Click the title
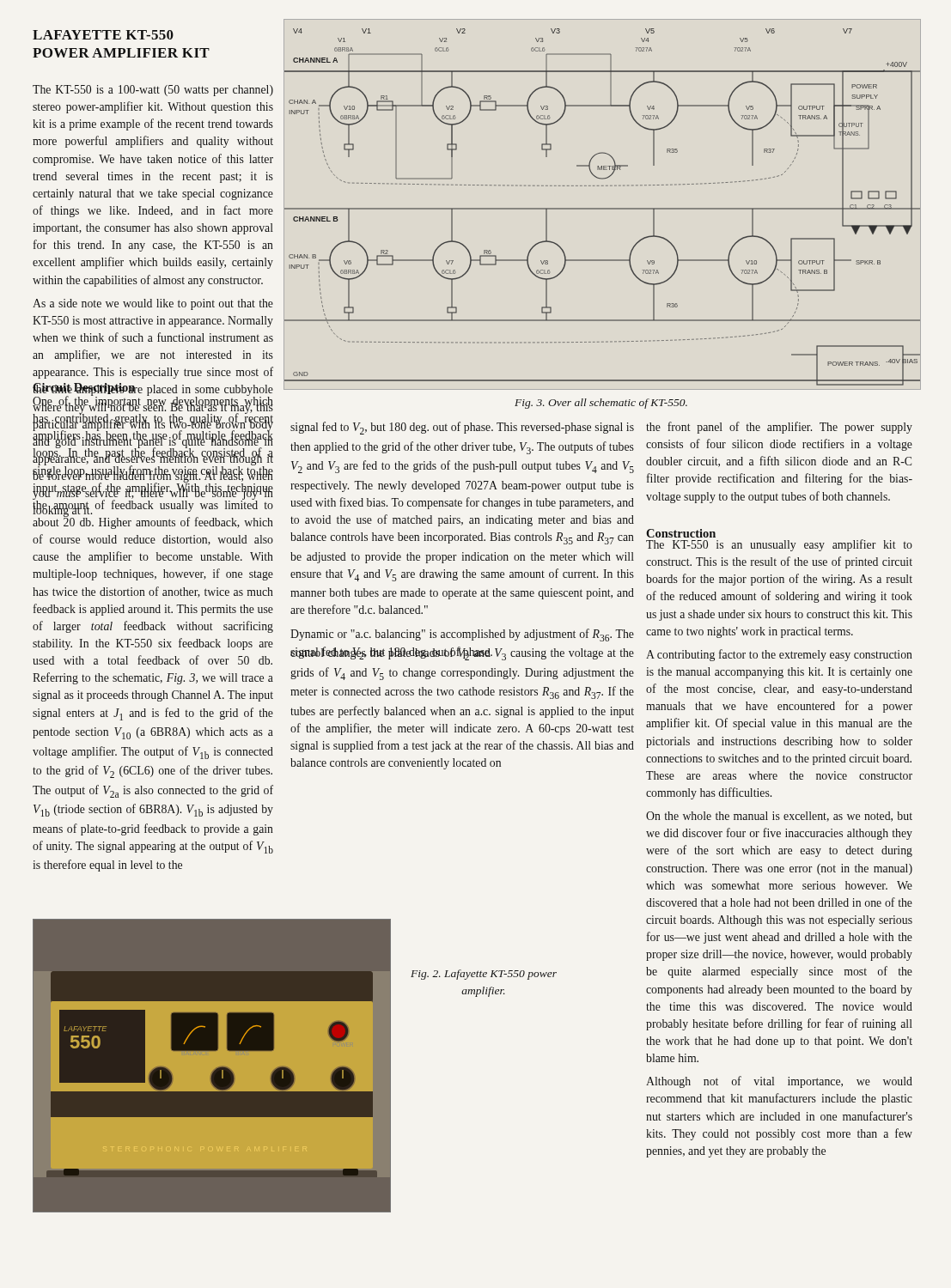 click(x=157, y=44)
